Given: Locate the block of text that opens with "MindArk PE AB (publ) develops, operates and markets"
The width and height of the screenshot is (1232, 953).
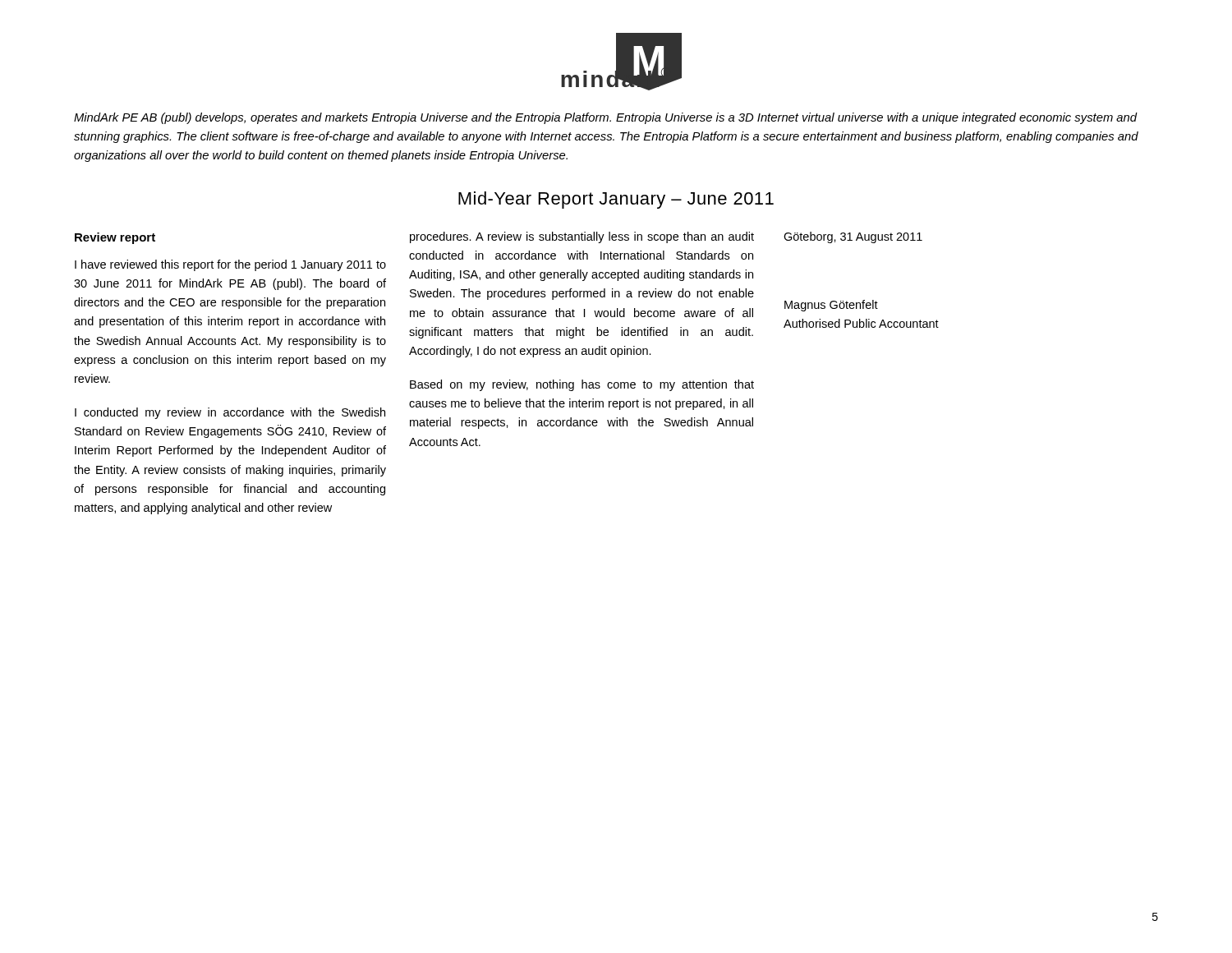Looking at the screenshot, I should coord(606,136).
